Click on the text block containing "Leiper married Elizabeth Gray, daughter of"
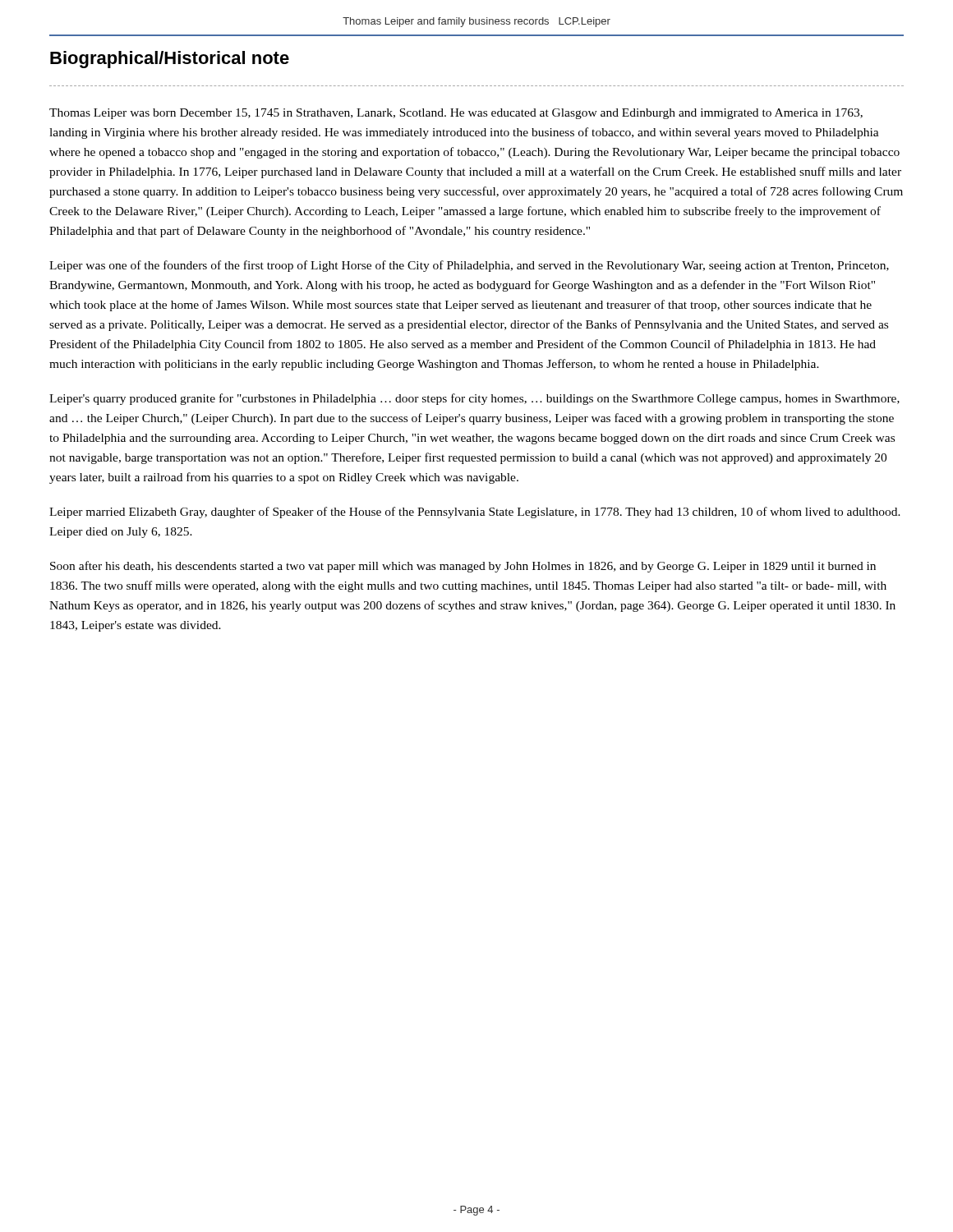The width and height of the screenshot is (953, 1232). coord(476,522)
